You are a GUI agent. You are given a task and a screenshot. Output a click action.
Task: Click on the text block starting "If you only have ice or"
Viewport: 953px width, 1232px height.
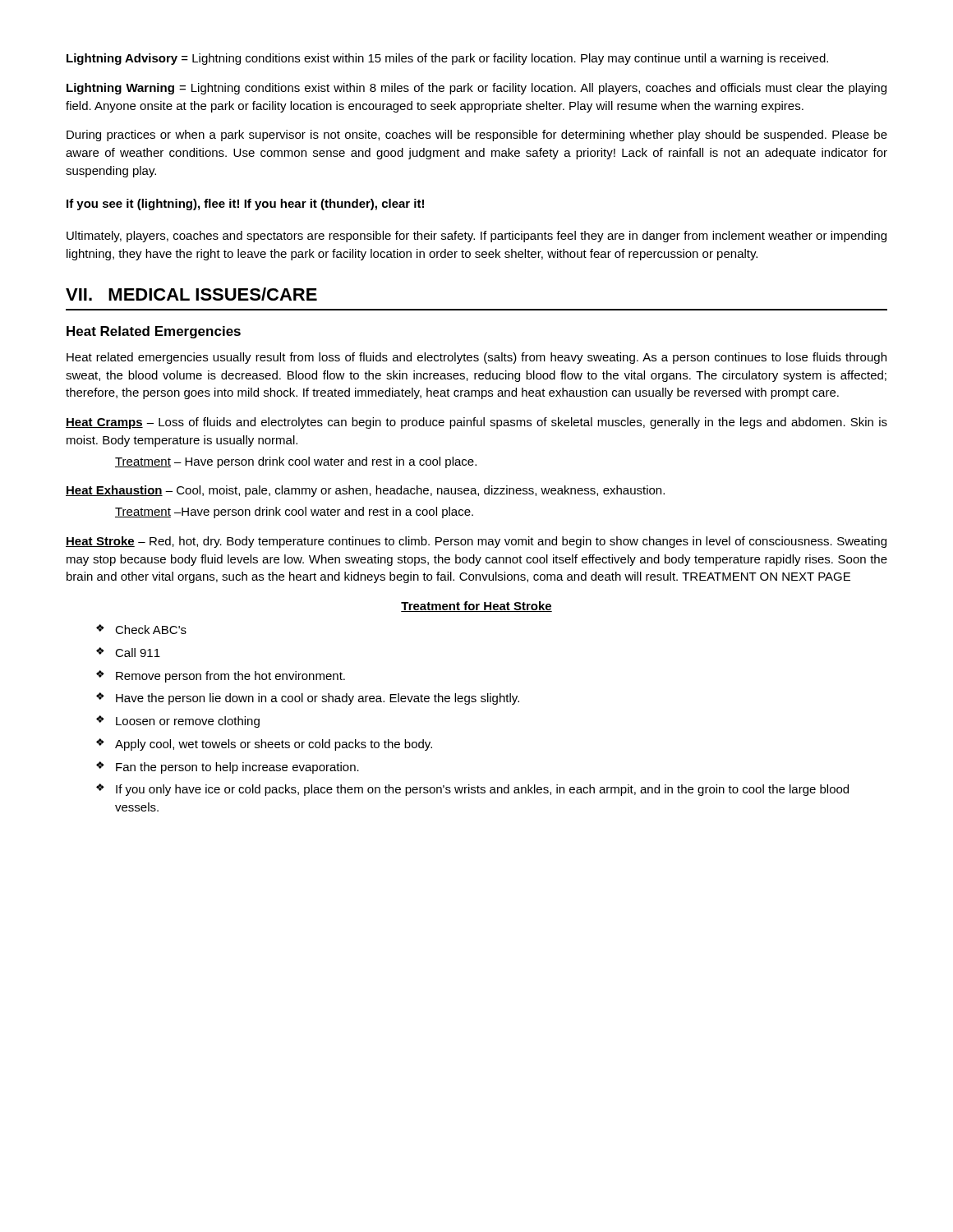[x=482, y=798]
